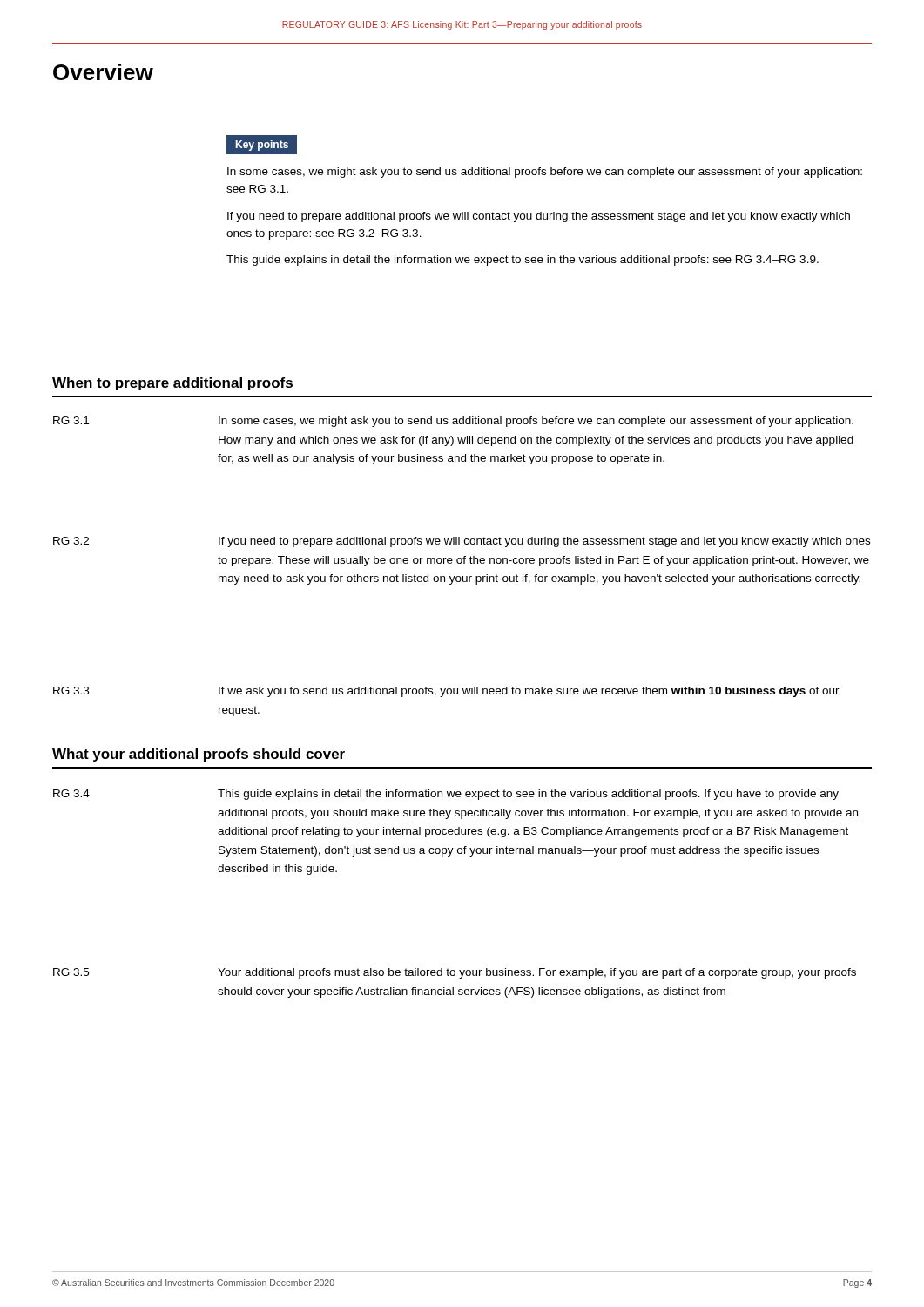Locate the list item that says "RG 3.2 If"

[x=462, y=560]
